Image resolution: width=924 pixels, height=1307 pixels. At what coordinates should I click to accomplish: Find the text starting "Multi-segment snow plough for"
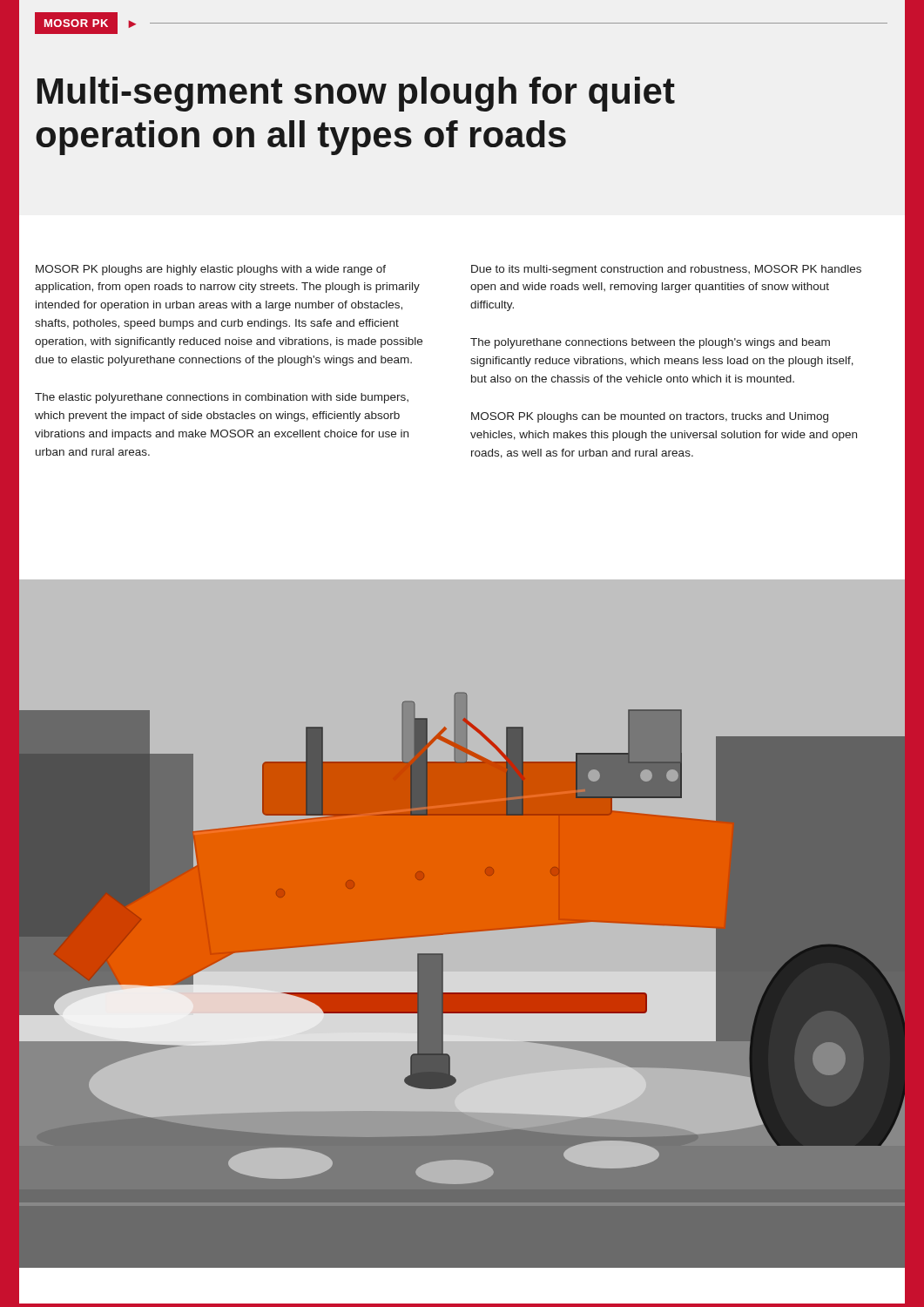pyautogui.click(x=355, y=113)
